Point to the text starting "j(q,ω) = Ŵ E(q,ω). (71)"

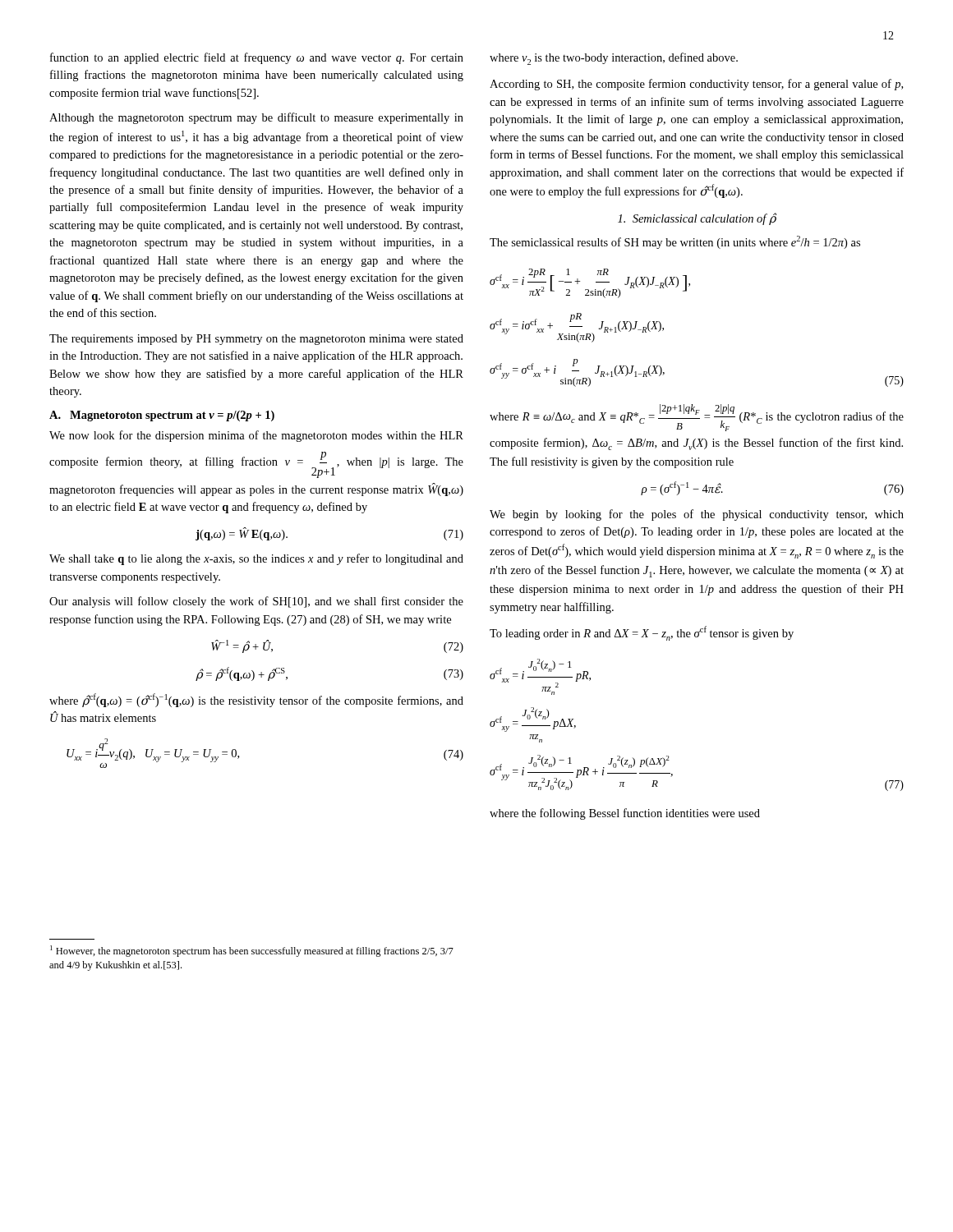256,534
